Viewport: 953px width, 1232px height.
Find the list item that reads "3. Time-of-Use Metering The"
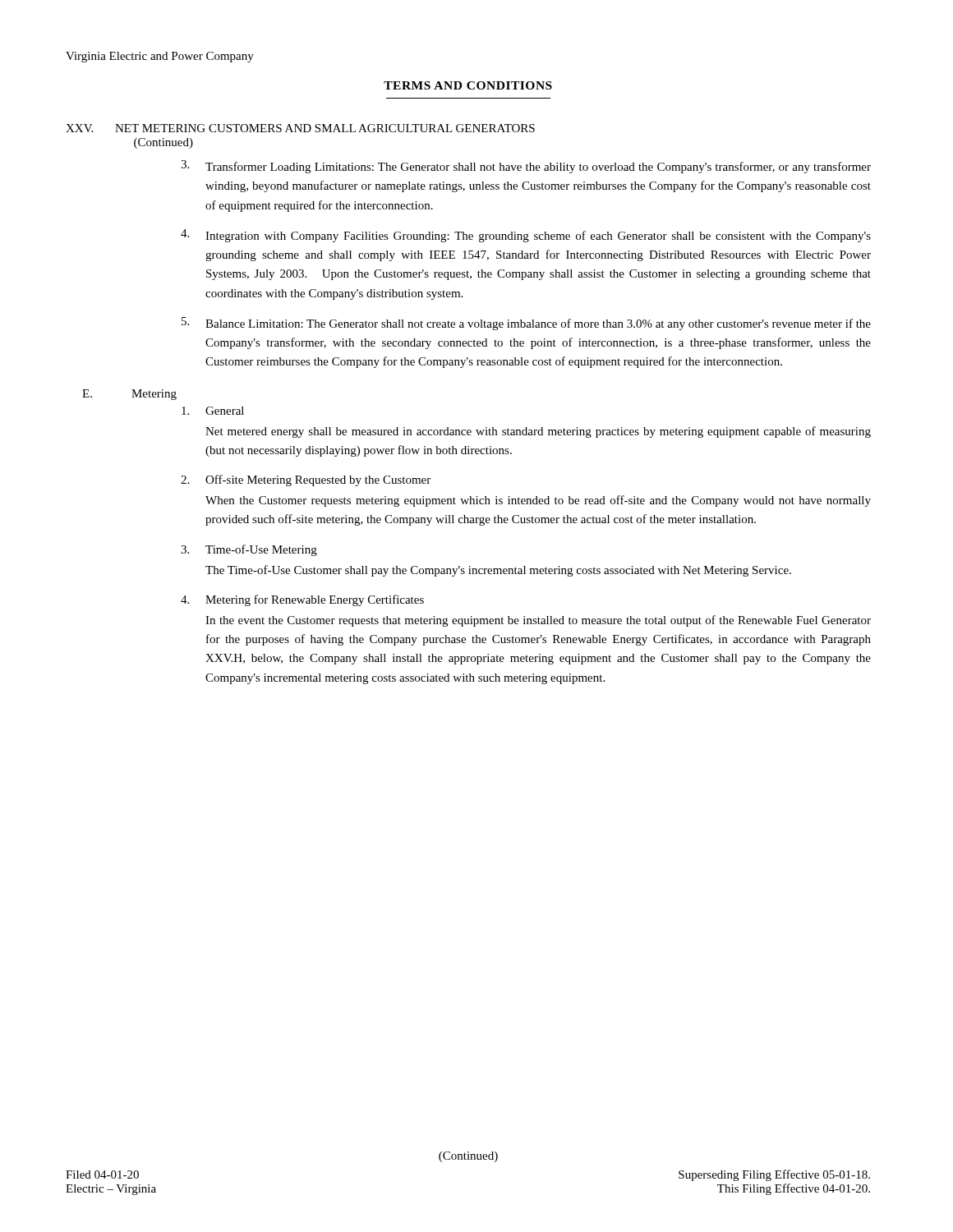[x=486, y=561]
